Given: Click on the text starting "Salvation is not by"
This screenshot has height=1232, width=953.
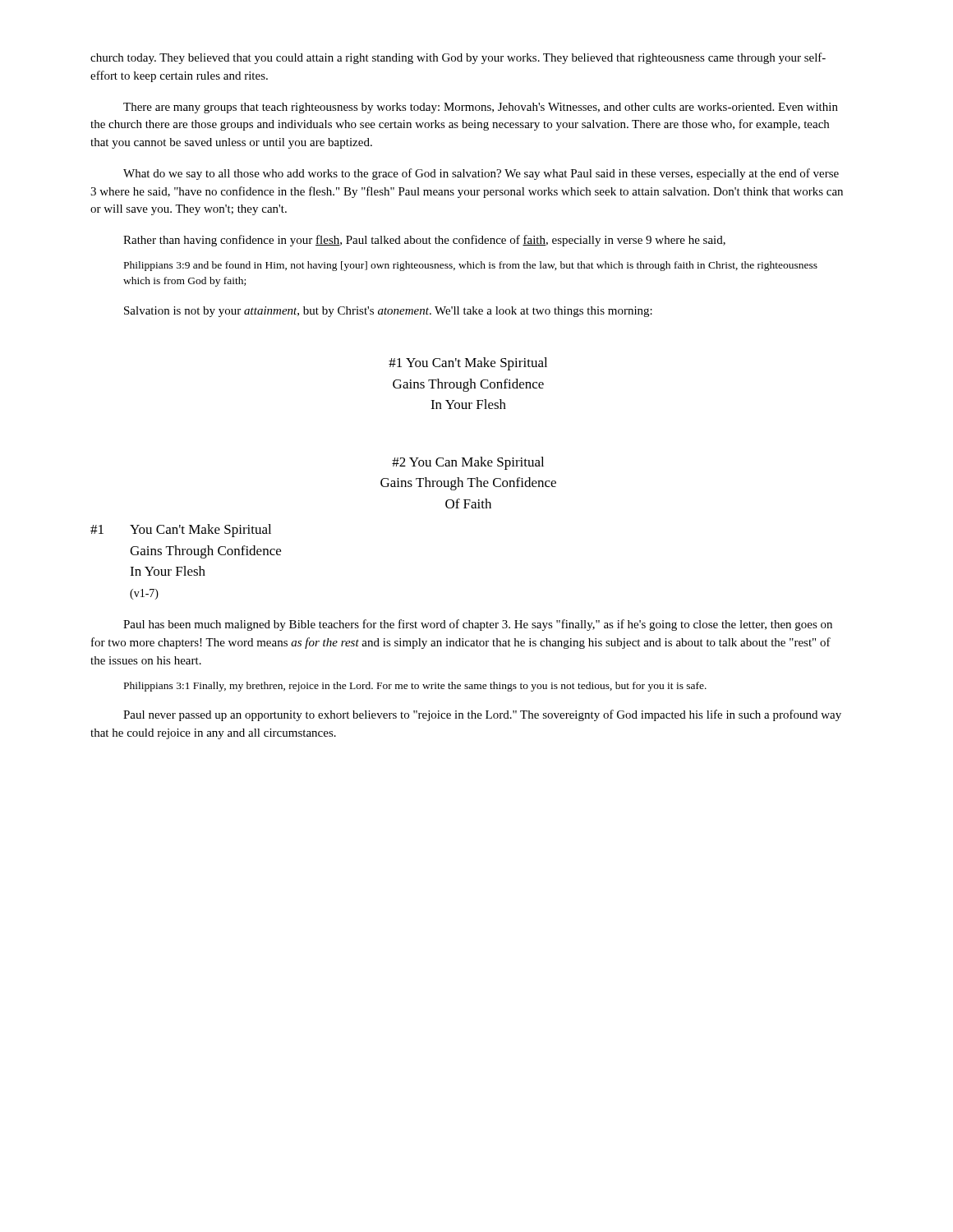Looking at the screenshot, I should (x=388, y=310).
